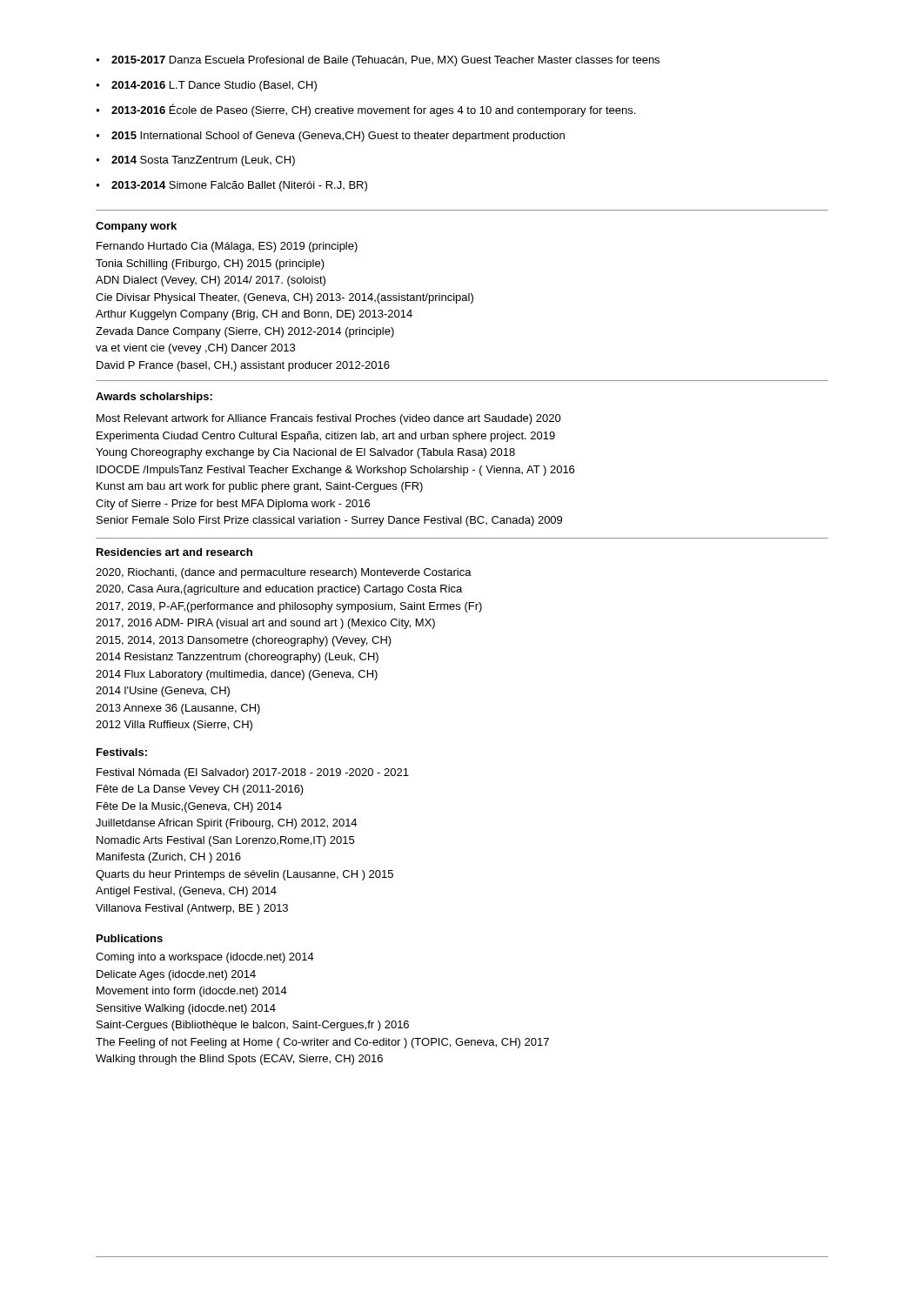Find the list item with the text "● 2014-2016 L.T Dance Studio (Basel, CH)"
Screen dimensions: 1305x924
(x=206, y=86)
